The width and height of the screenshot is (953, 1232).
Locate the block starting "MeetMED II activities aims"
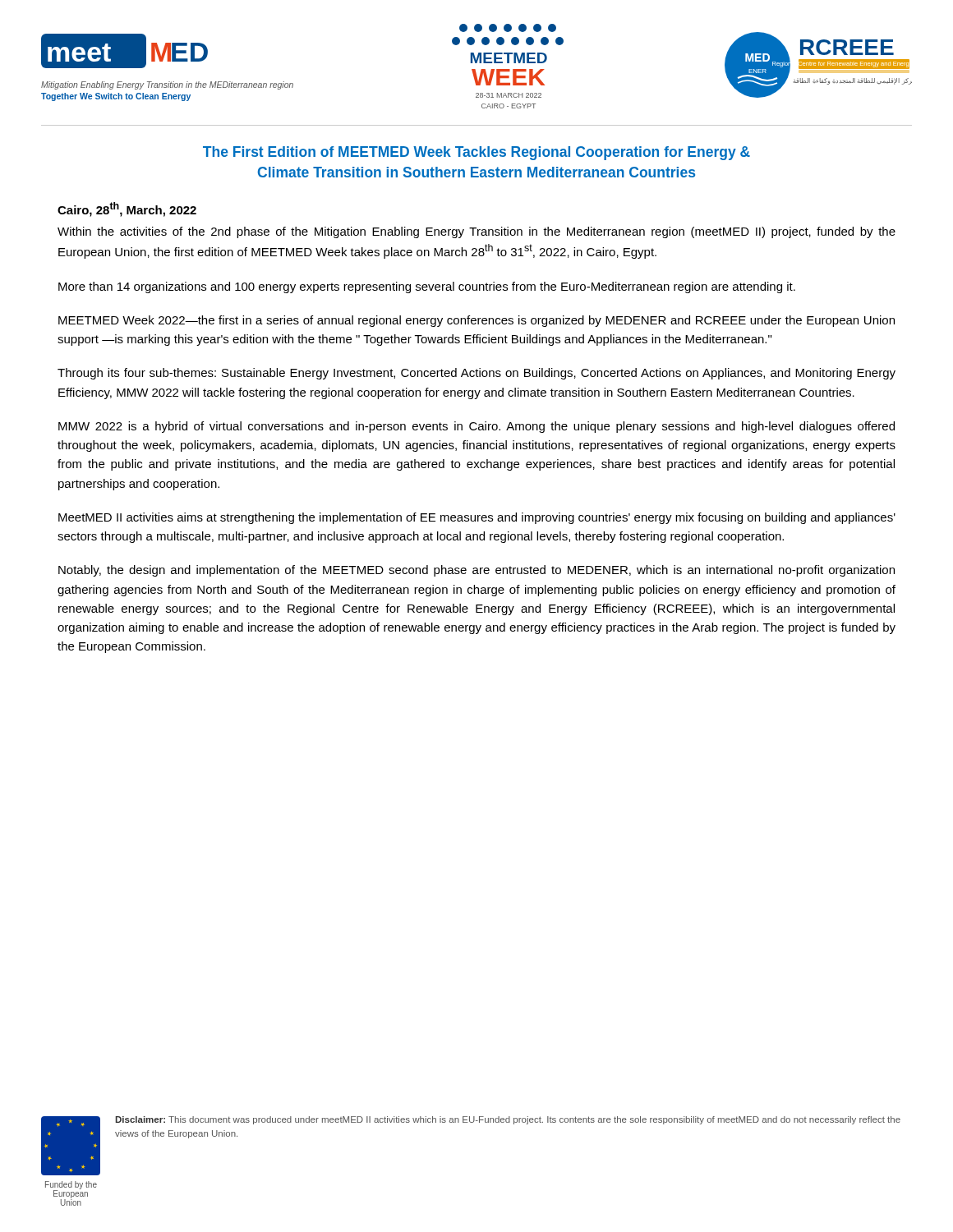tap(476, 526)
